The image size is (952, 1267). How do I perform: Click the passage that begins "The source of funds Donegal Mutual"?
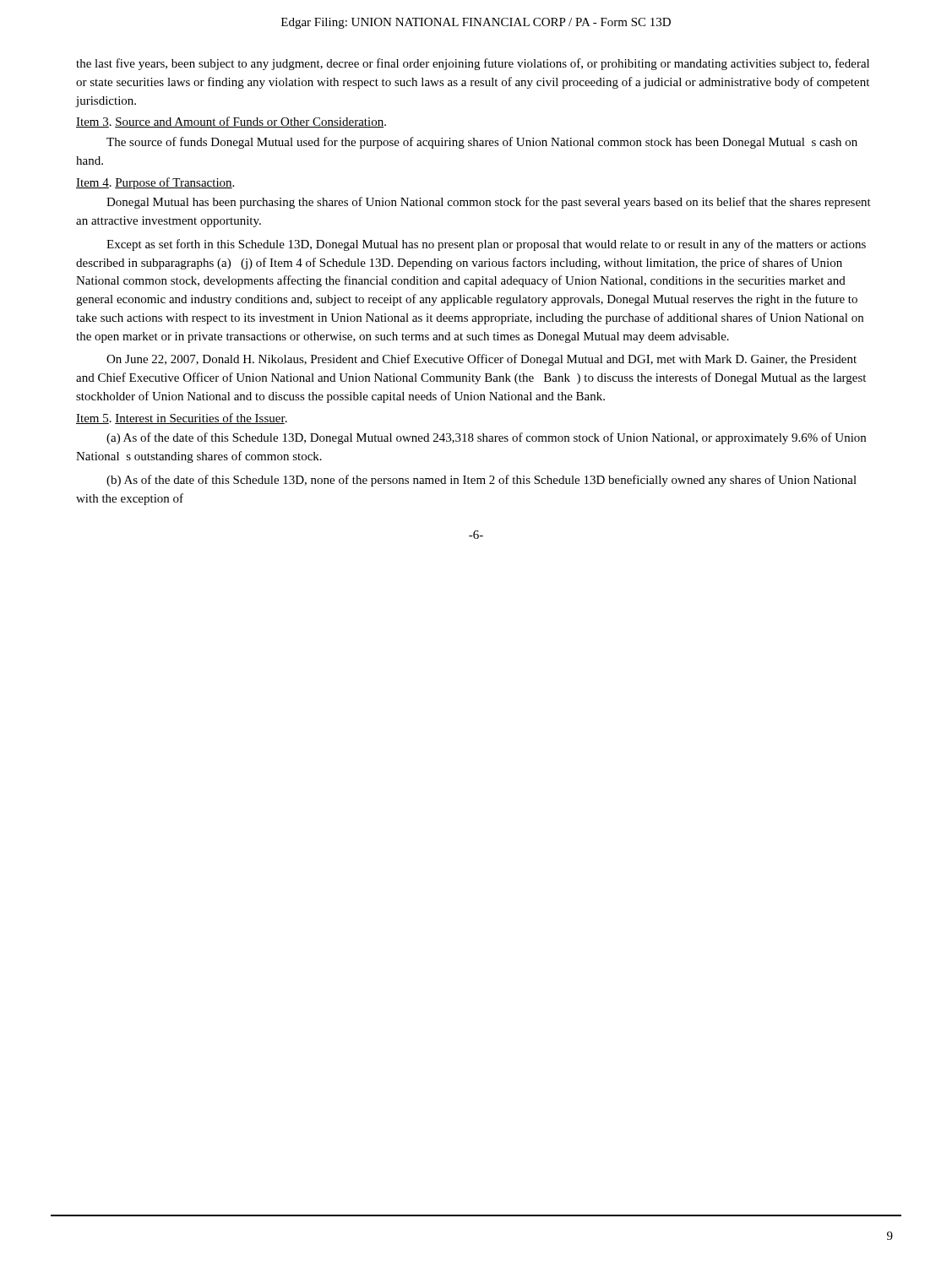[476, 152]
